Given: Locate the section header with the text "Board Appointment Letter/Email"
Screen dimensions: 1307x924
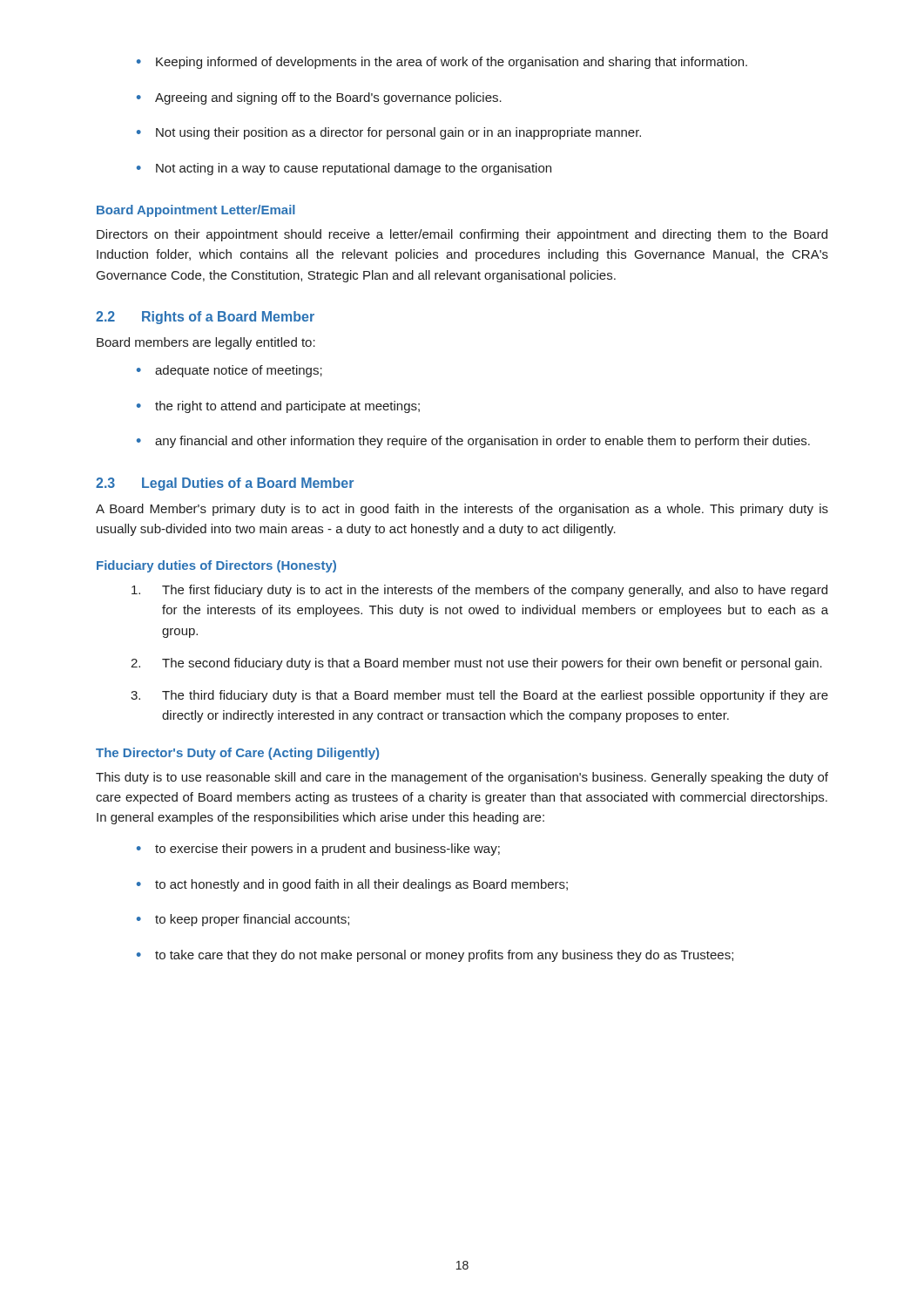Looking at the screenshot, I should pyautogui.click(x=196, y=210).
